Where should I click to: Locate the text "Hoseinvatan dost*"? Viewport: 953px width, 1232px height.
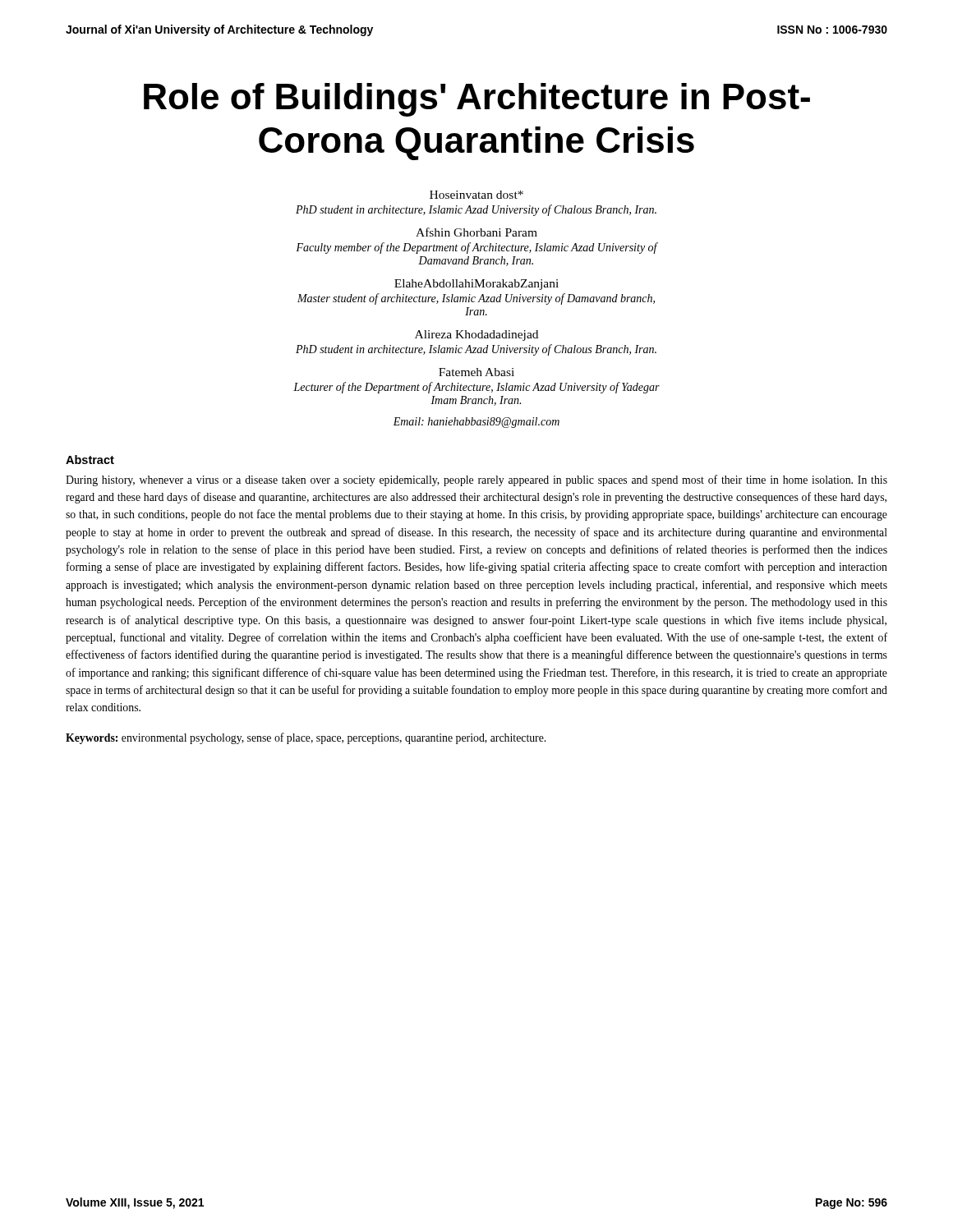coord(476,194)
